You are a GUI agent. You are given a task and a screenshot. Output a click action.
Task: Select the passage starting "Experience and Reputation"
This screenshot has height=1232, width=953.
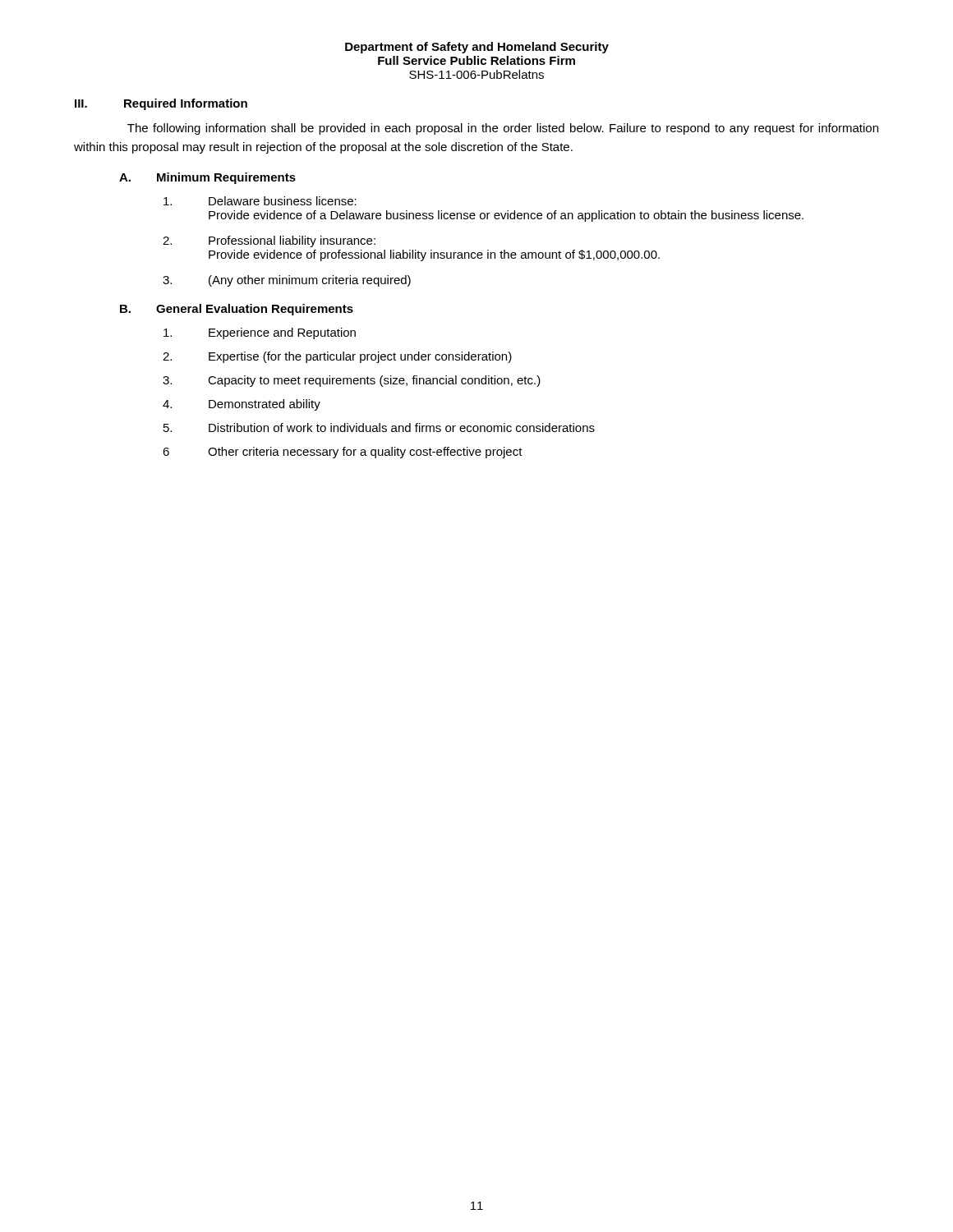(260, 332)
